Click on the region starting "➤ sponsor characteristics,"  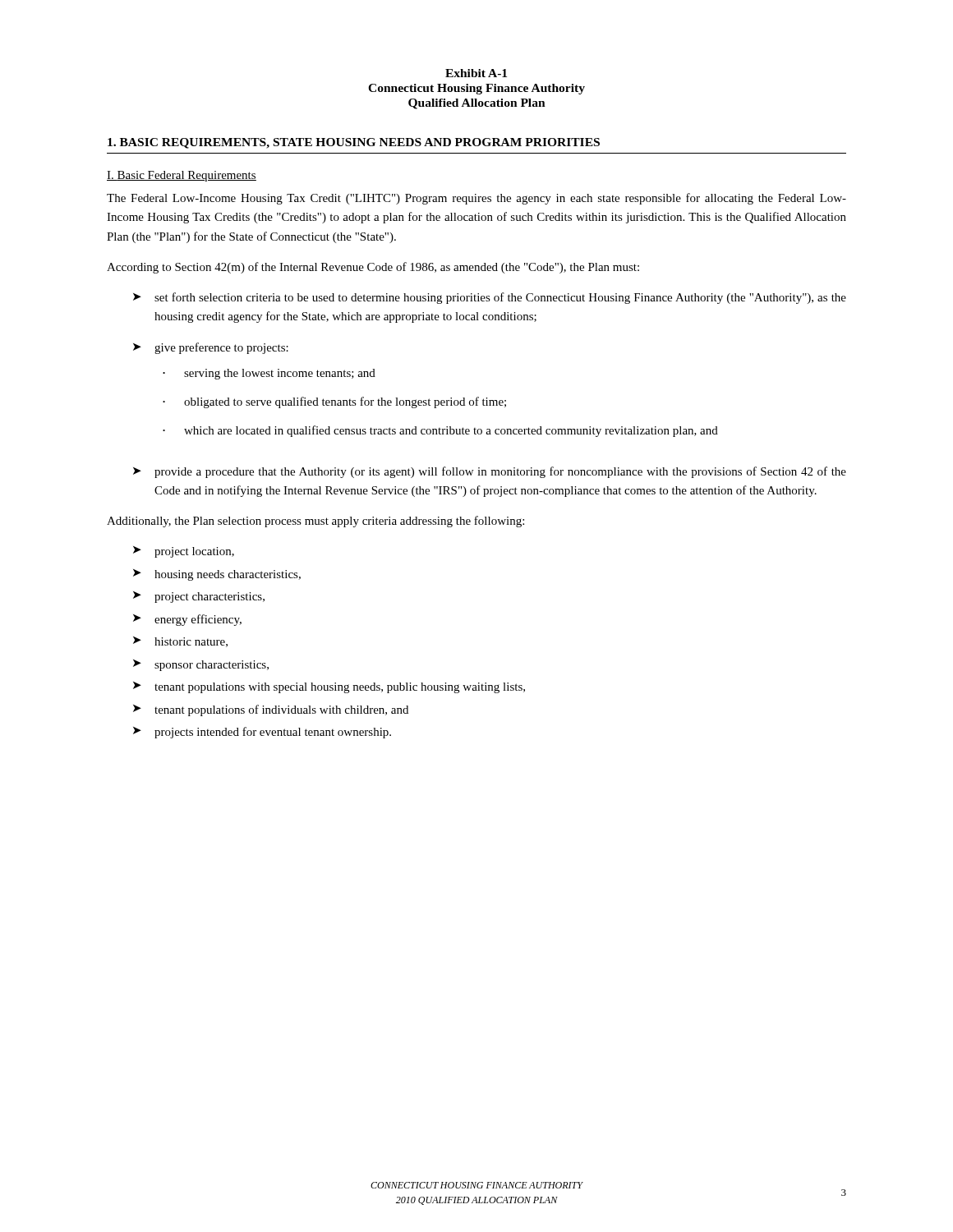click(200, 664)
